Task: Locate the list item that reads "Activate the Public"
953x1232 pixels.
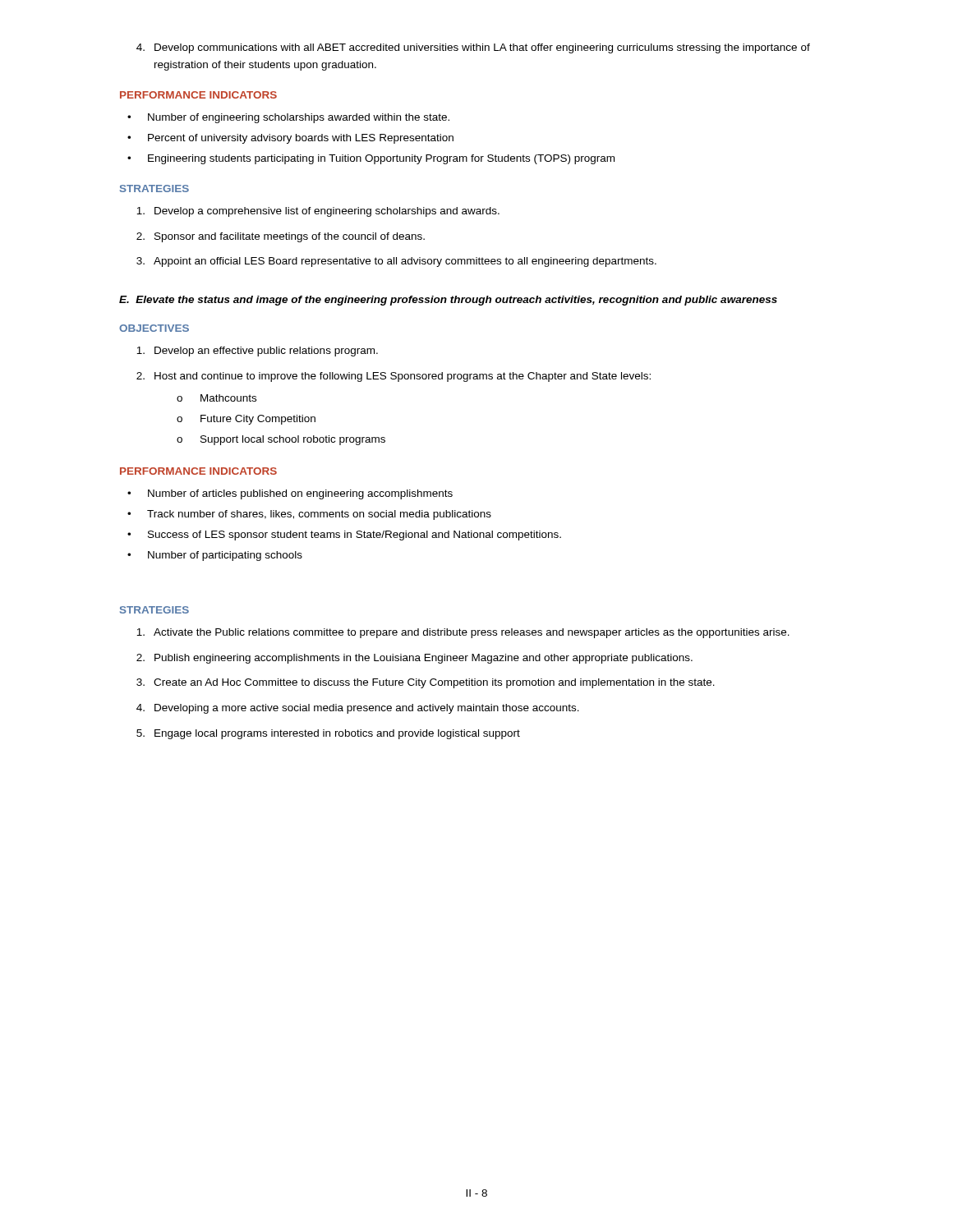Action: click(454, 632)
